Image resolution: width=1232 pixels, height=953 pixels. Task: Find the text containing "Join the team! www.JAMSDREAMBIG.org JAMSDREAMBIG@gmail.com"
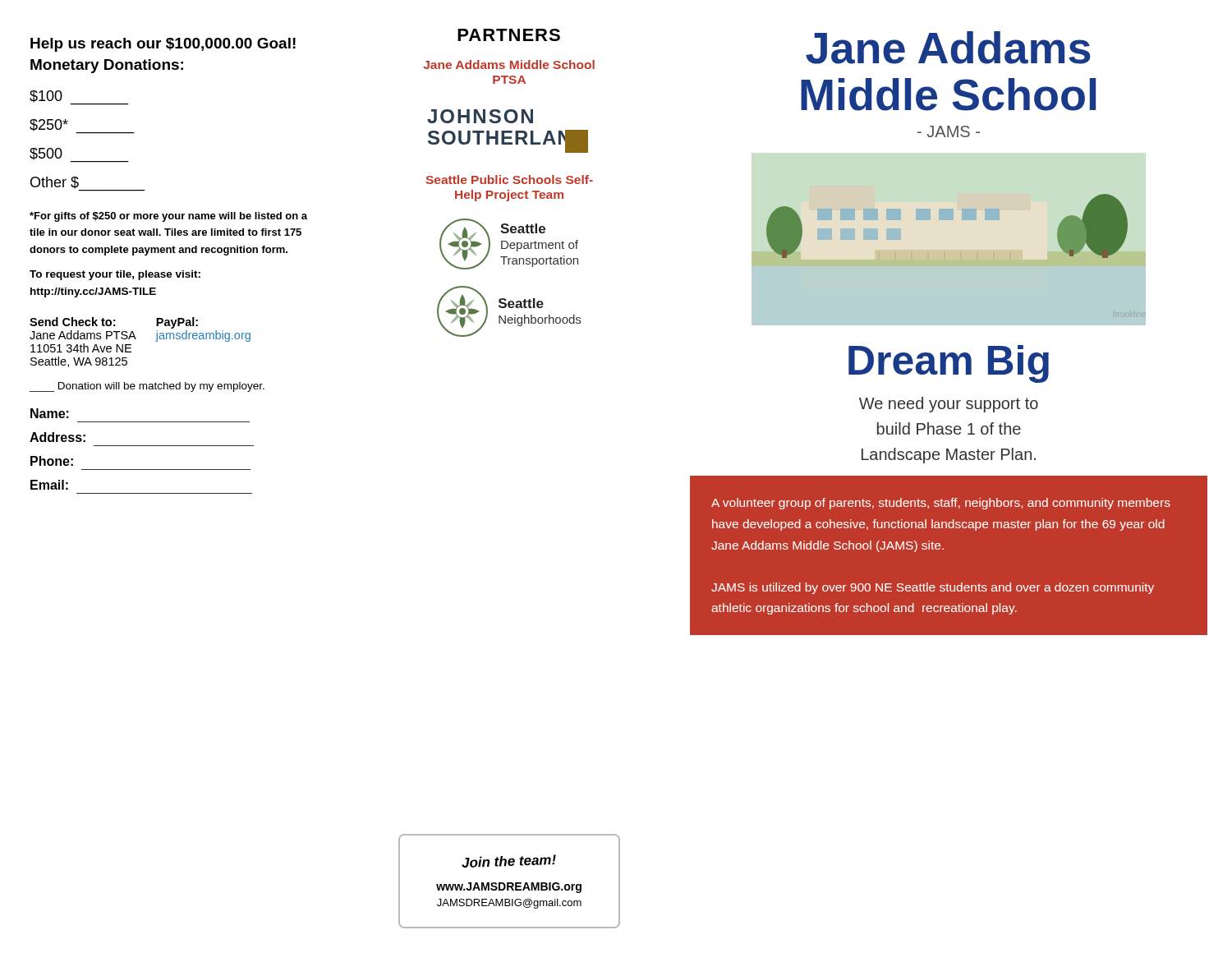(x=509, y=880)
